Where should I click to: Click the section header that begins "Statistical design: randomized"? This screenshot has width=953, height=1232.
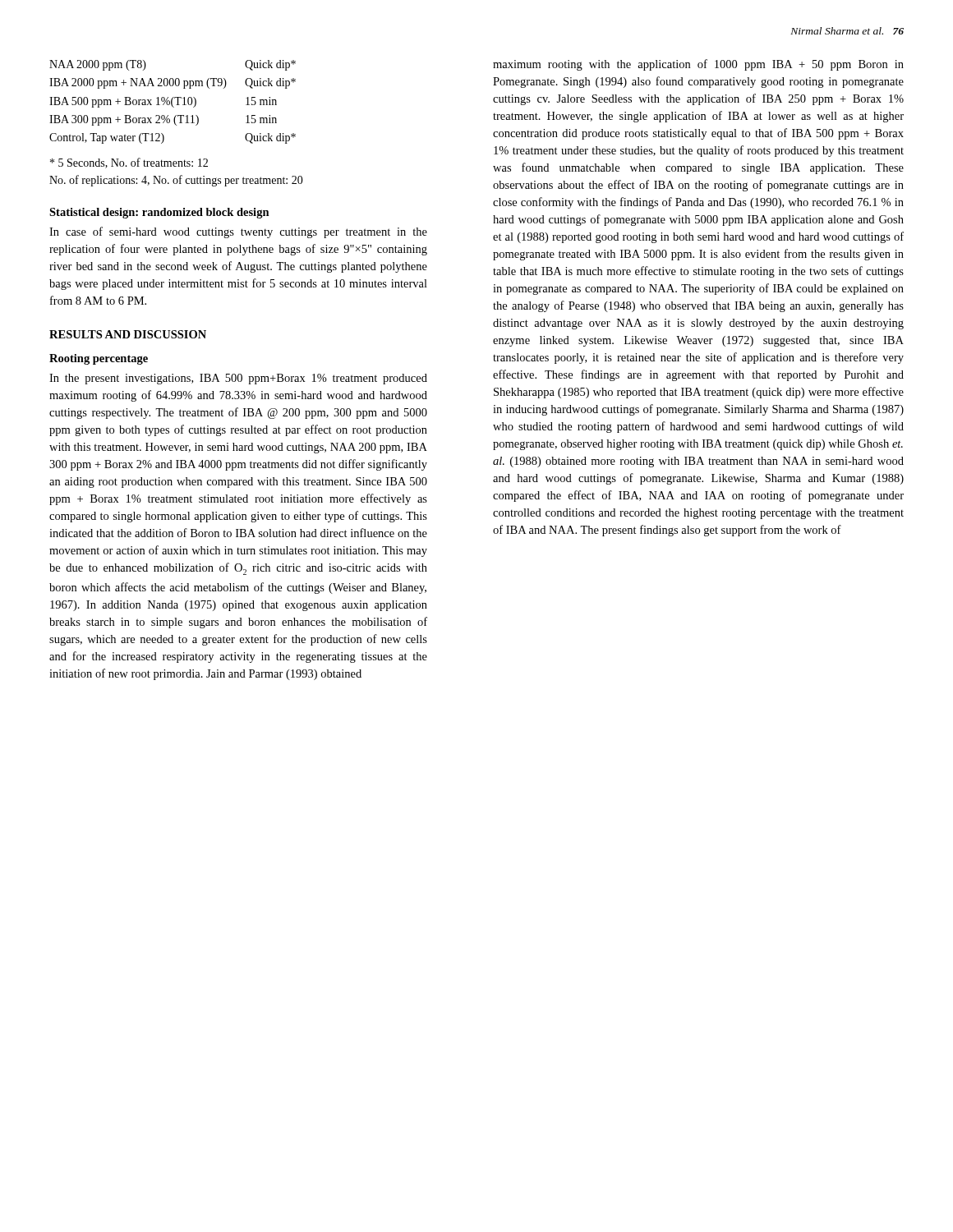tap(159, 212)
